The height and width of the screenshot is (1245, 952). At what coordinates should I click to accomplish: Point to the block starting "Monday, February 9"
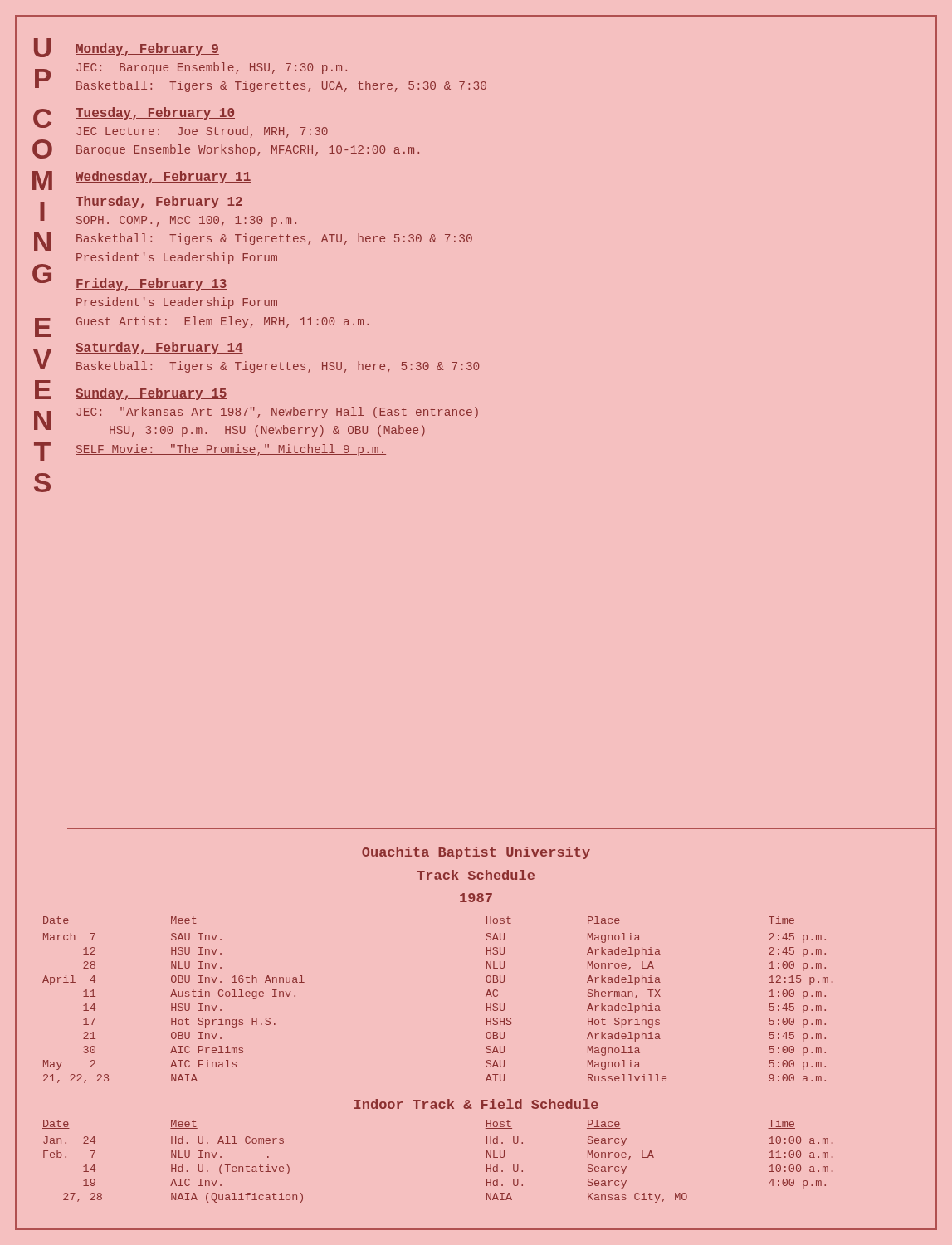(x=147, y=49)
